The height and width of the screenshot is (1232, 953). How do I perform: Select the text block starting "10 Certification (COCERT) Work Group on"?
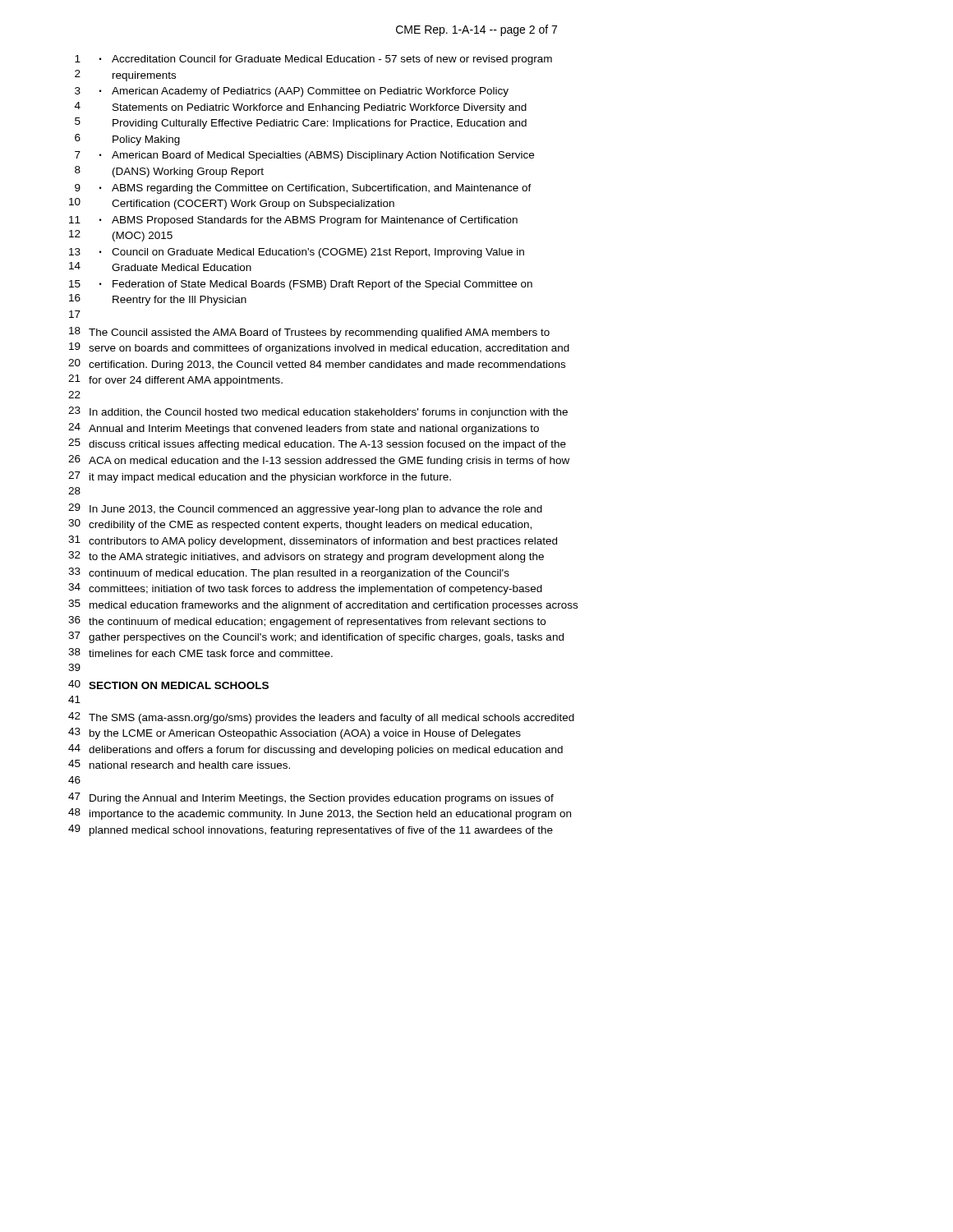[232, 204]
